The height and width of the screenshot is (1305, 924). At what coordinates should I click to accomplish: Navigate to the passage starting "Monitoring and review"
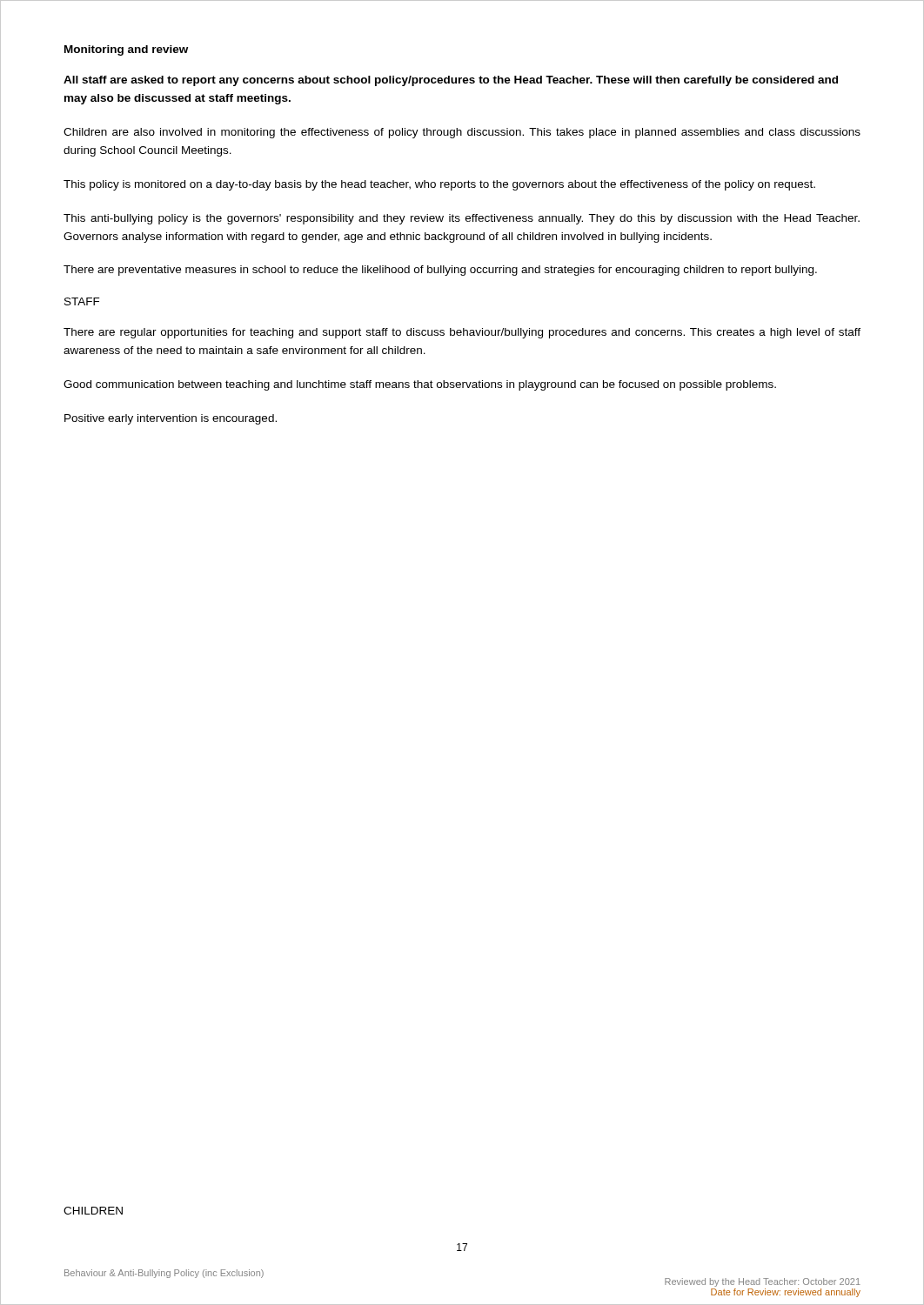(126, 49)
